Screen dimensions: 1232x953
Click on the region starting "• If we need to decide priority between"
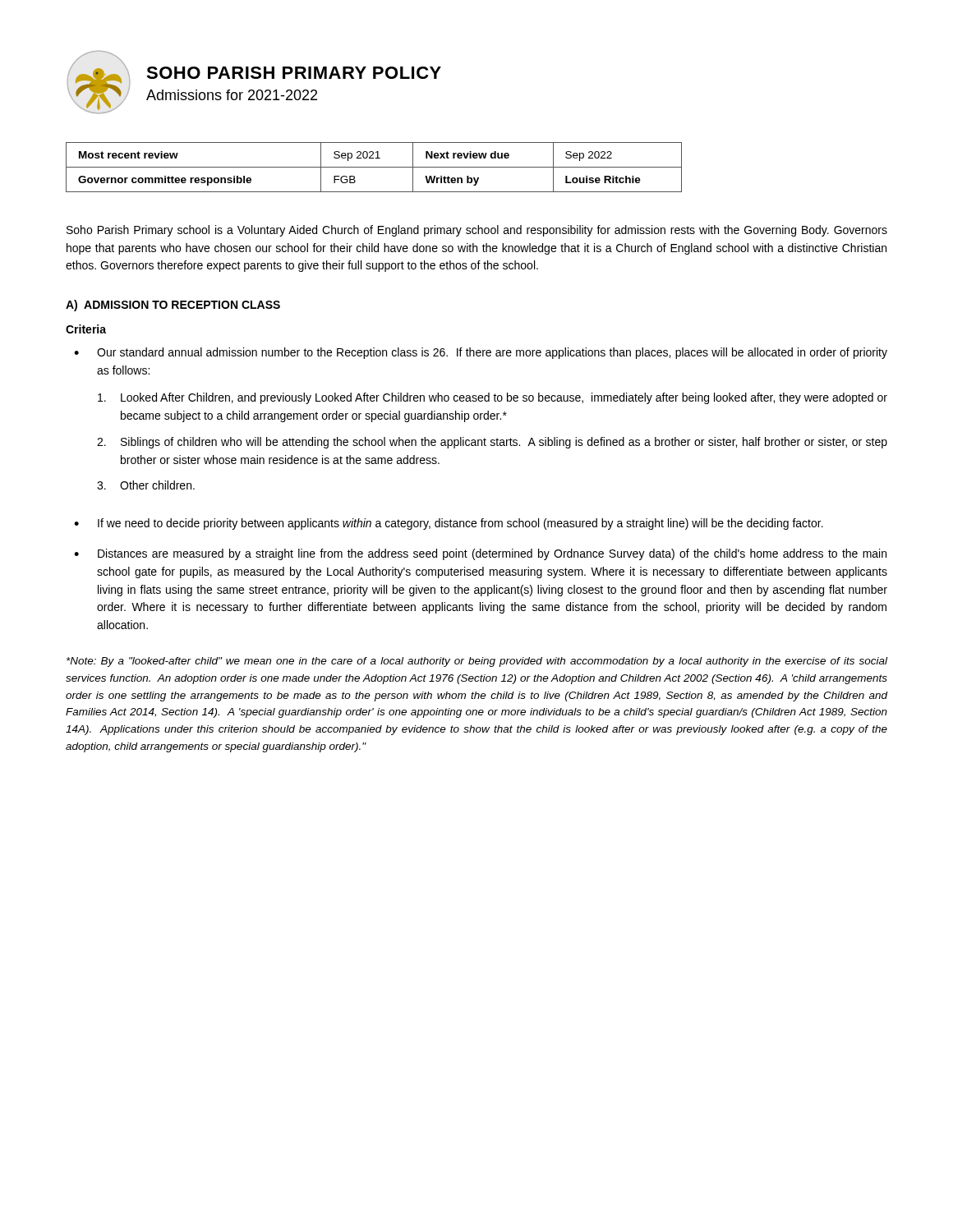tap(481, 524)
